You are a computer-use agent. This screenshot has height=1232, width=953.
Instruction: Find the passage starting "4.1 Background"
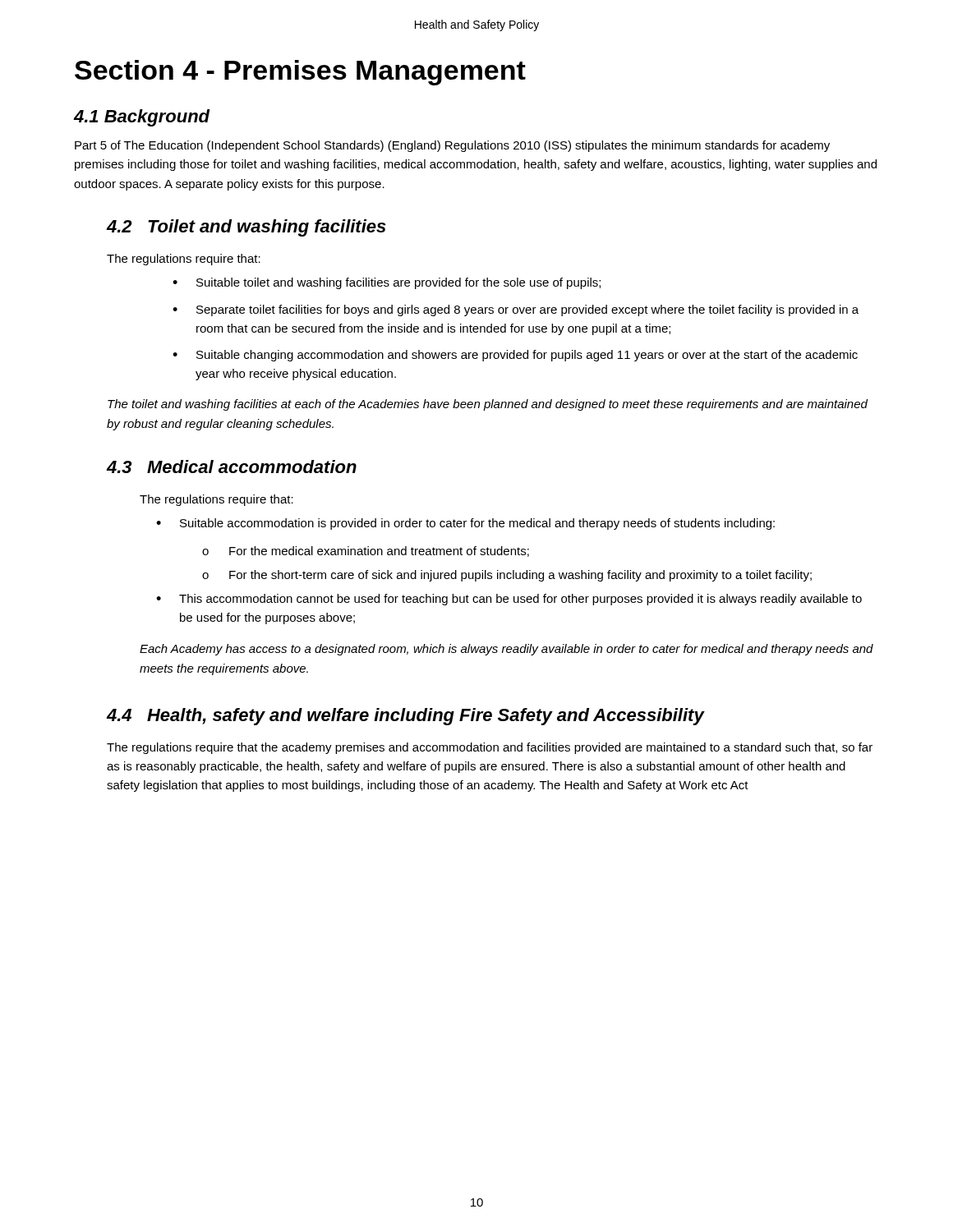pyautogui.click(x=142, y=116)
